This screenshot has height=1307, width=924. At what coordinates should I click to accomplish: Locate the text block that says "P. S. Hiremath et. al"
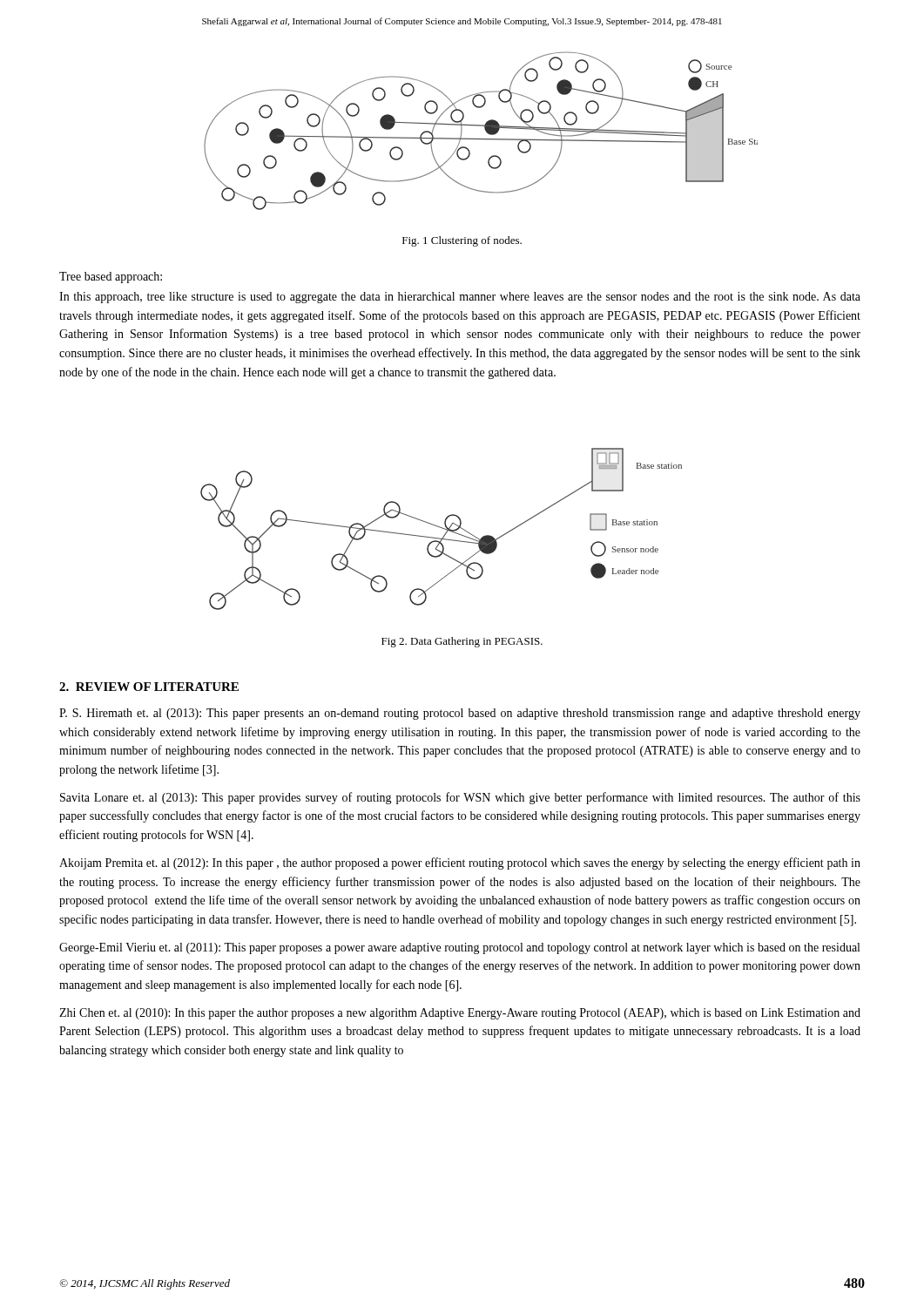(460, 882)
